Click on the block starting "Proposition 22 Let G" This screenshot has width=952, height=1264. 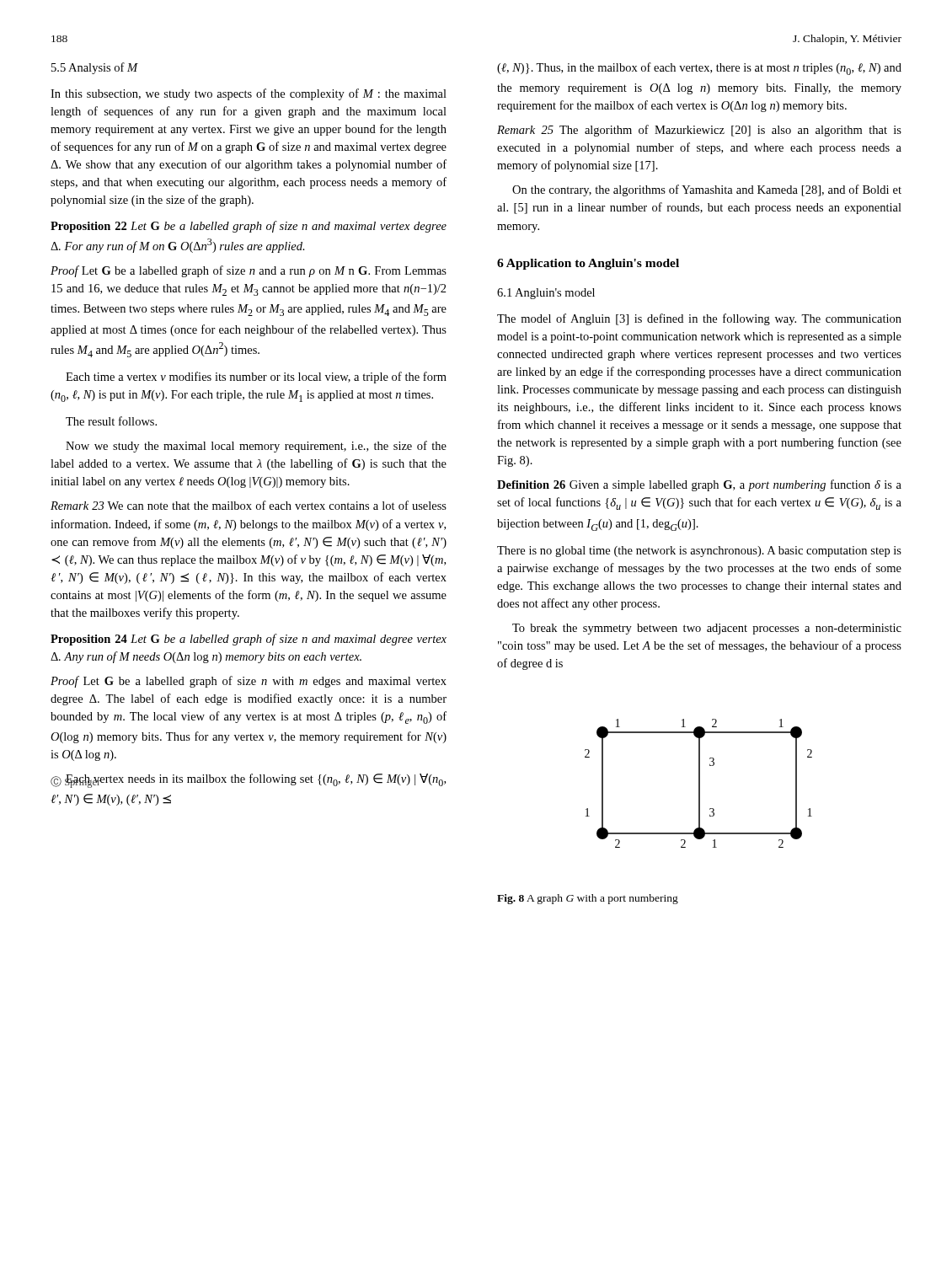(249, 236)
